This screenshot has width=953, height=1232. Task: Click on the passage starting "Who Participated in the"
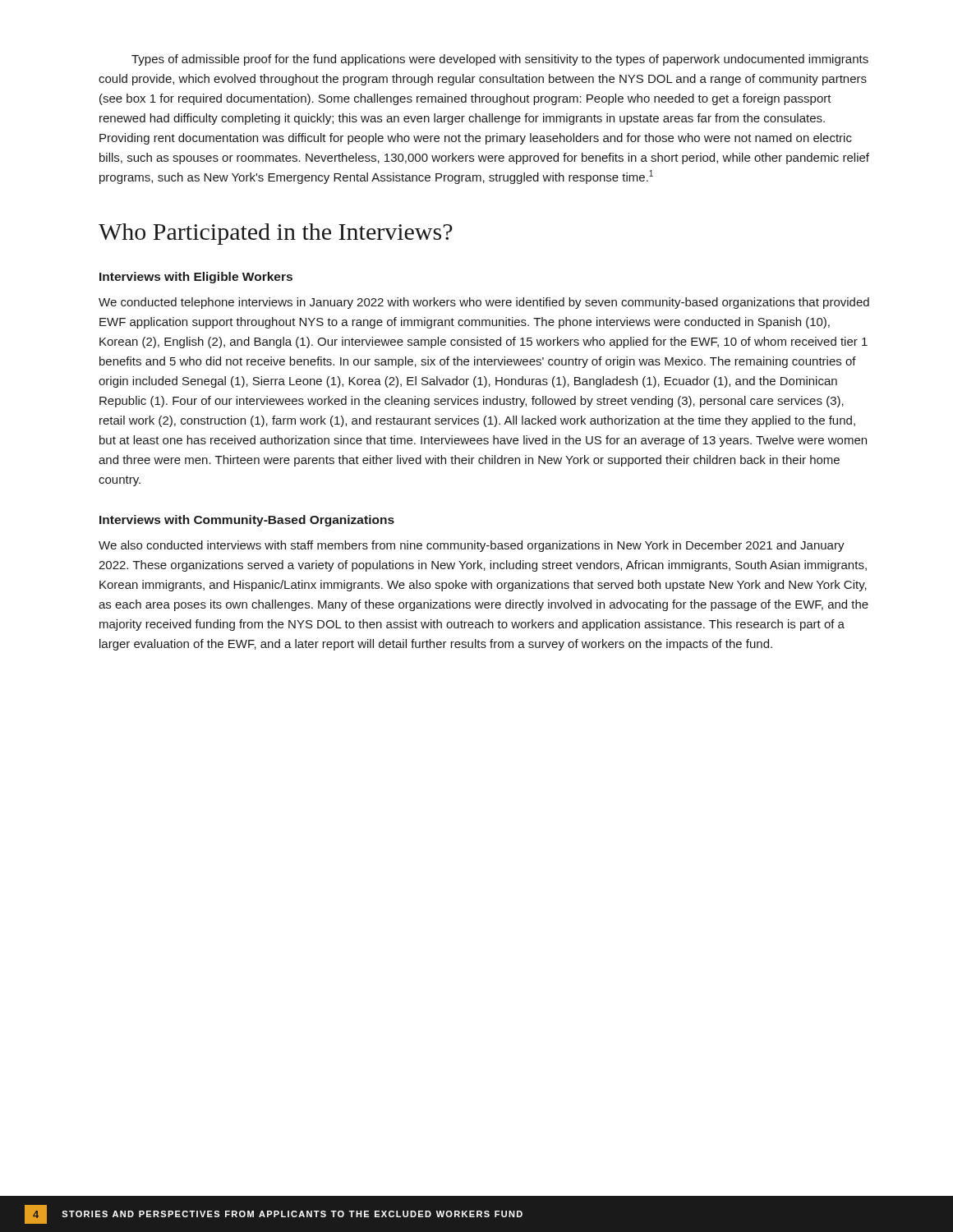coord(276,234)
